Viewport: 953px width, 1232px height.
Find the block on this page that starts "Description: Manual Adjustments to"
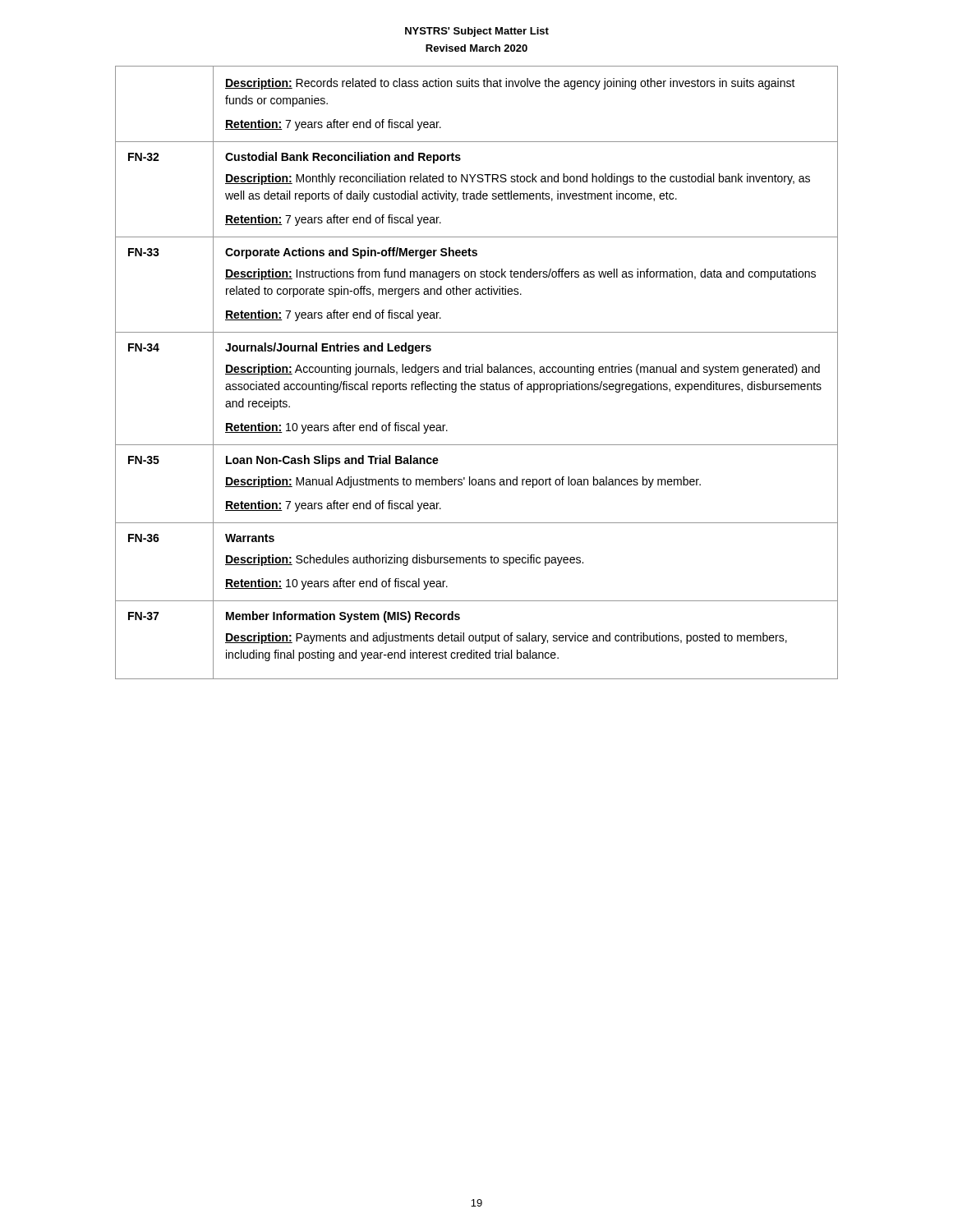tap(525, 493)
